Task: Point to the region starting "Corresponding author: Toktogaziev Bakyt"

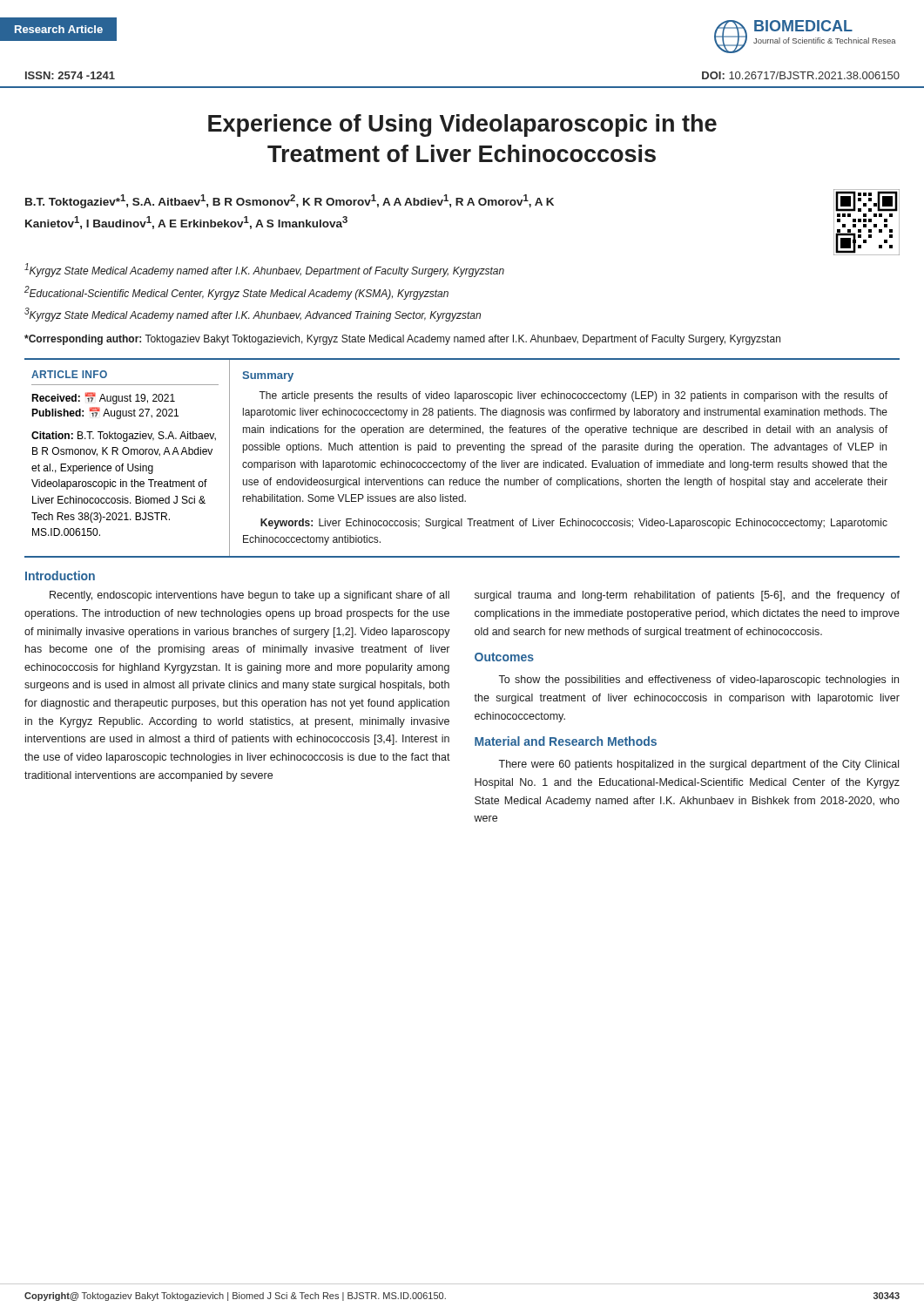Action: [403, 339]
